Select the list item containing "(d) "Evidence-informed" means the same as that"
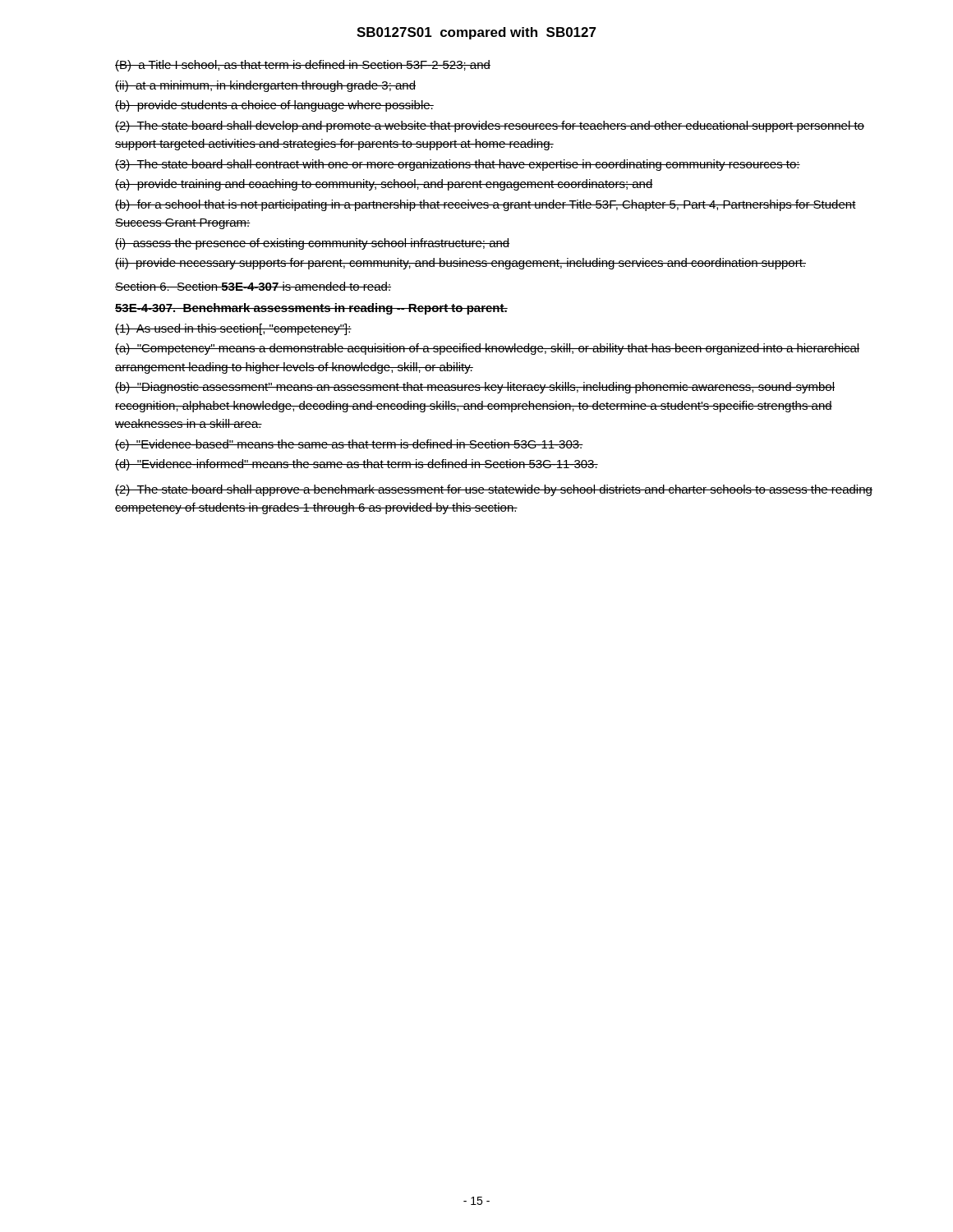This screenshot has height=1232, width=953. (356, 464)
